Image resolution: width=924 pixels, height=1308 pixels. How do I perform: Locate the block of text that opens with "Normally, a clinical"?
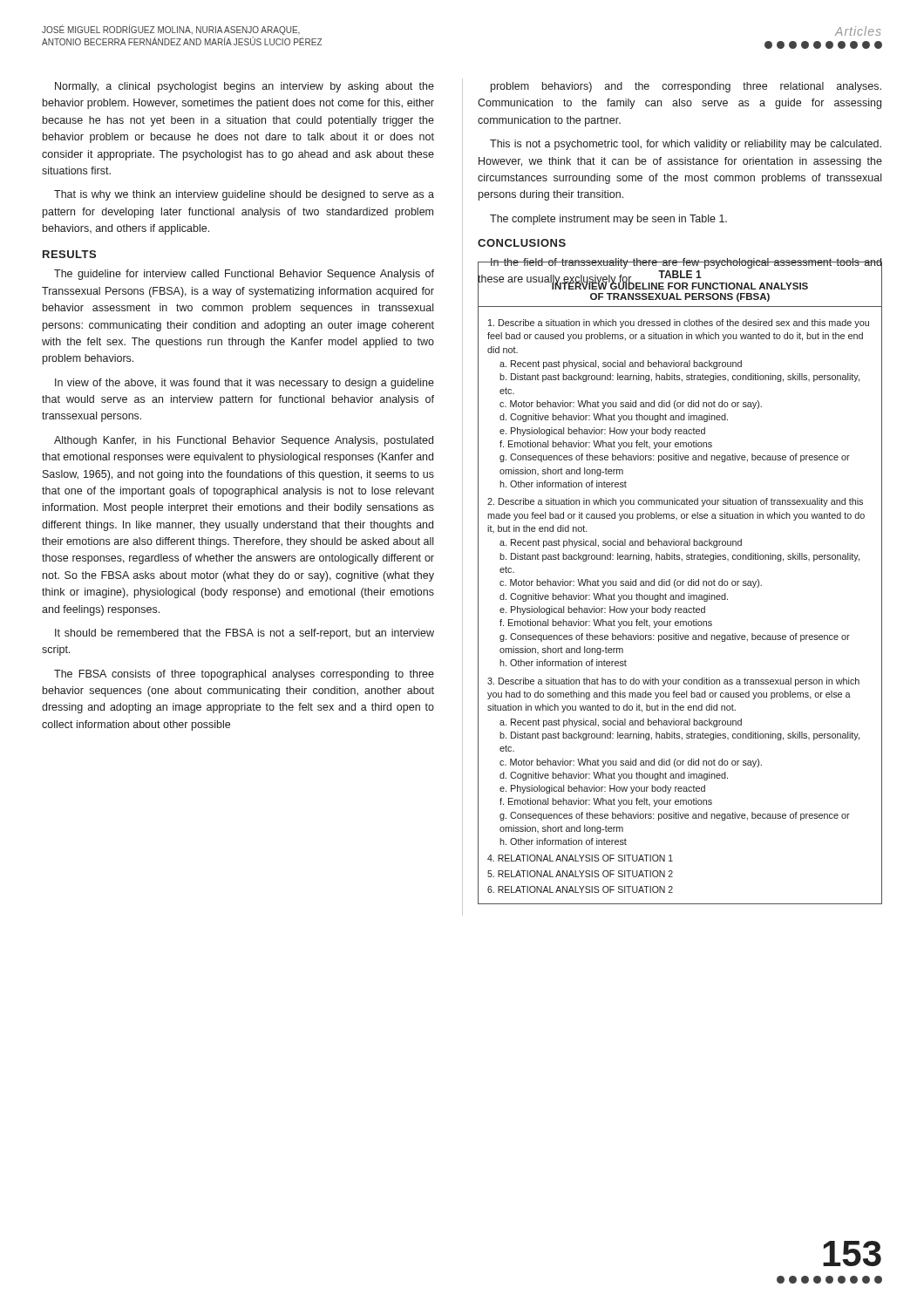(x=238, y=129)
